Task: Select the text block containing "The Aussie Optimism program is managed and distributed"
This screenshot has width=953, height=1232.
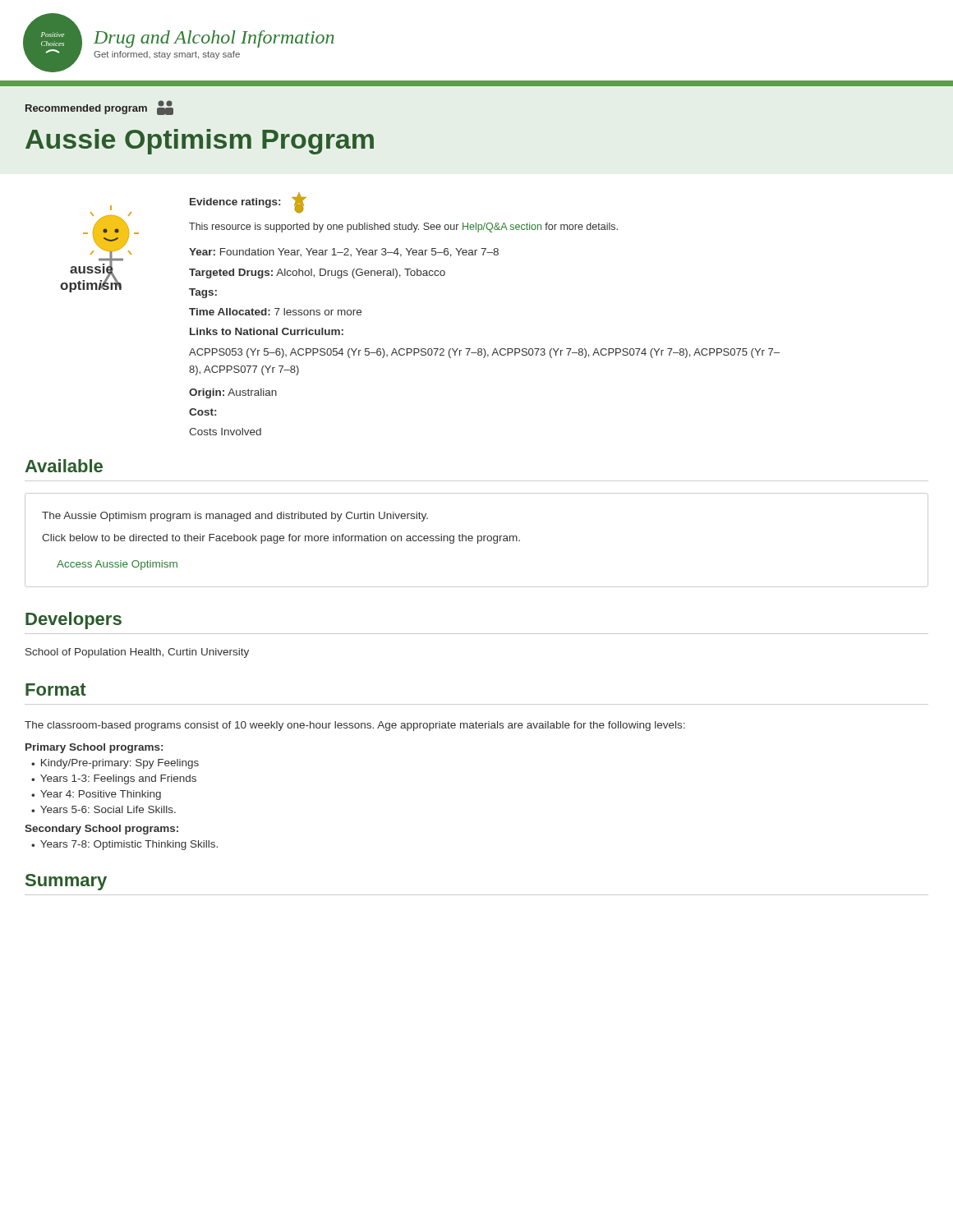Action: point(476,539)
